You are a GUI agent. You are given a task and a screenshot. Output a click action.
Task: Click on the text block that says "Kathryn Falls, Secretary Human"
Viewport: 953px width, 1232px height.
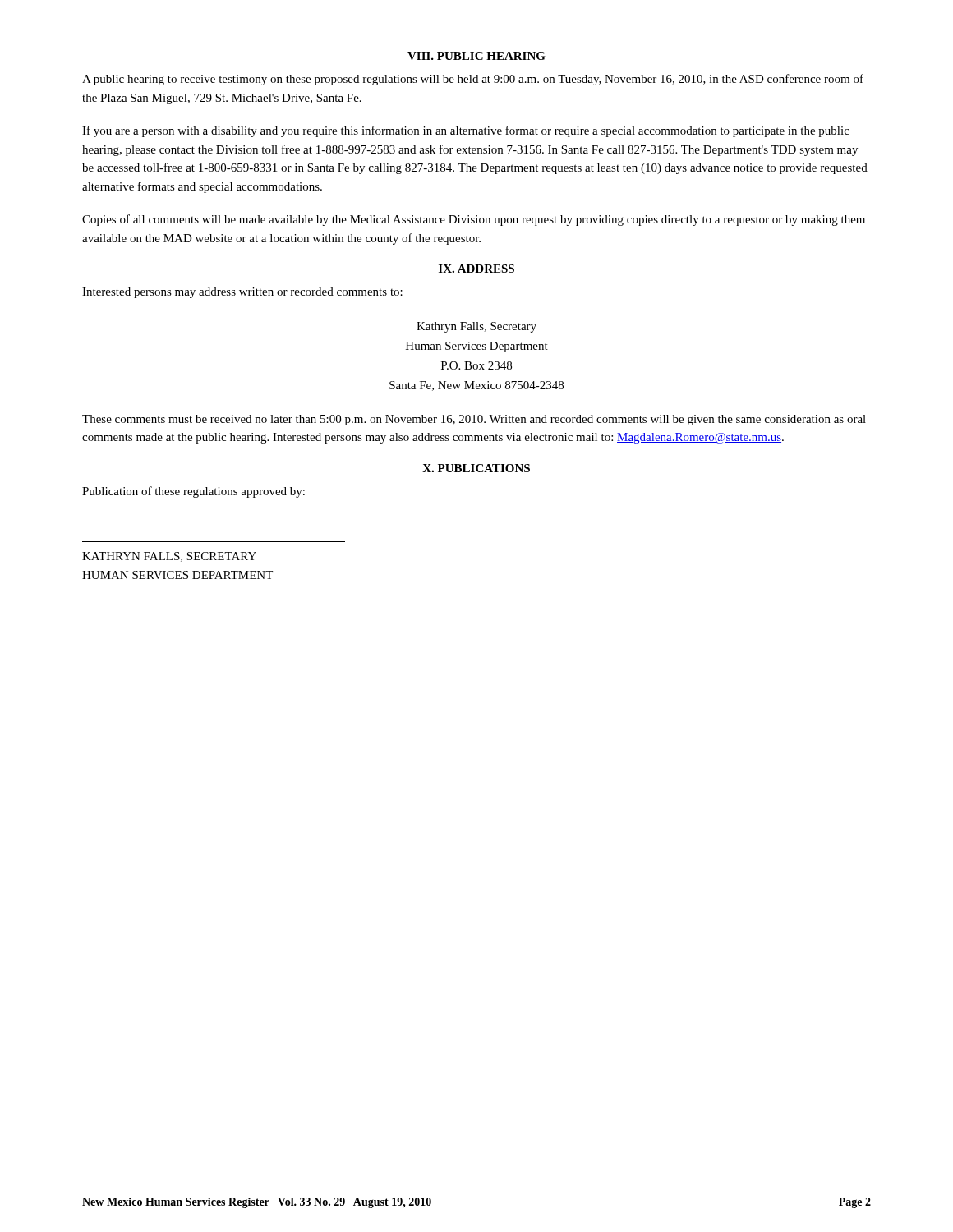pyautogui.click(x=476, y=355)
